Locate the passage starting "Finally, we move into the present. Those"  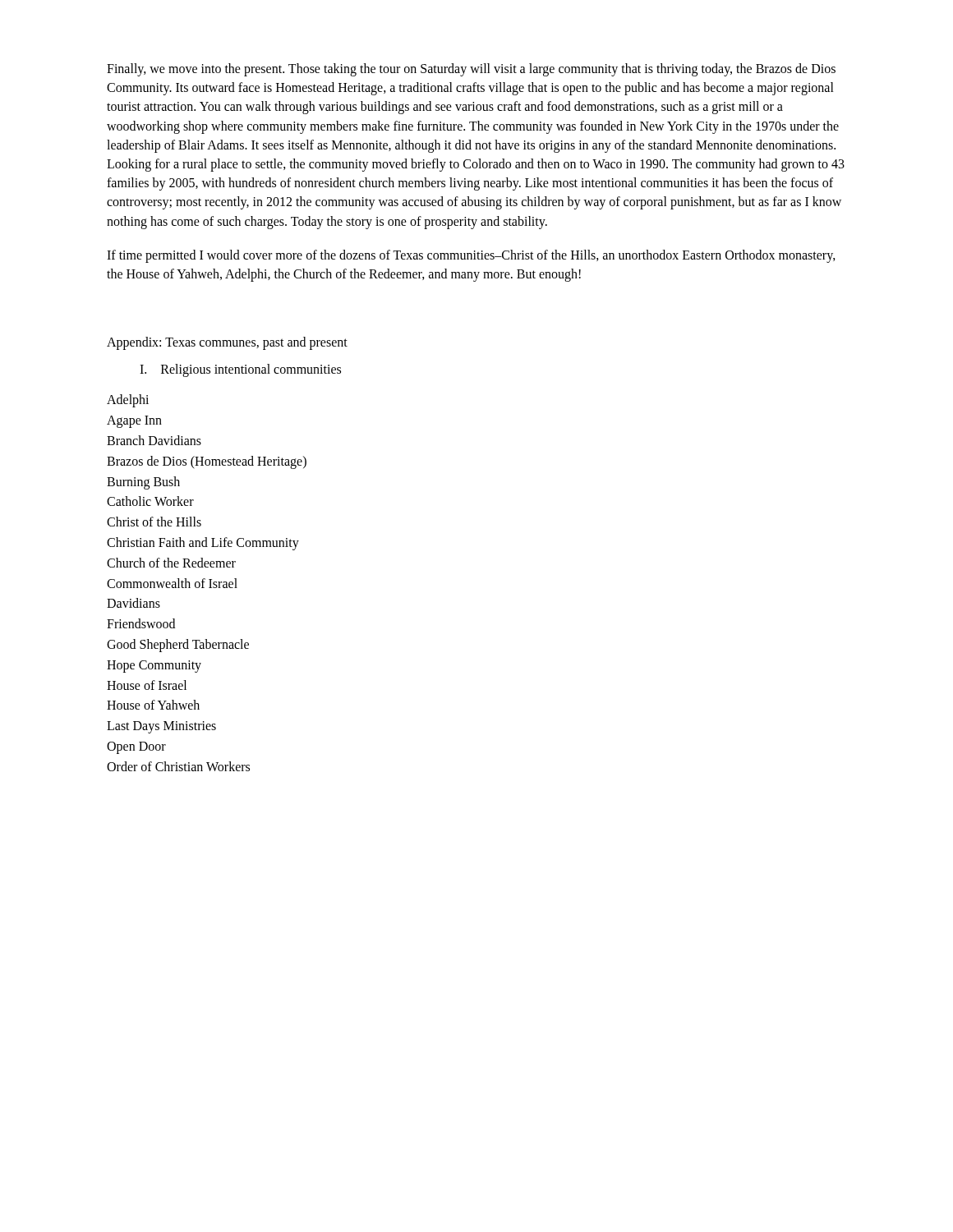tap(476, 145)
